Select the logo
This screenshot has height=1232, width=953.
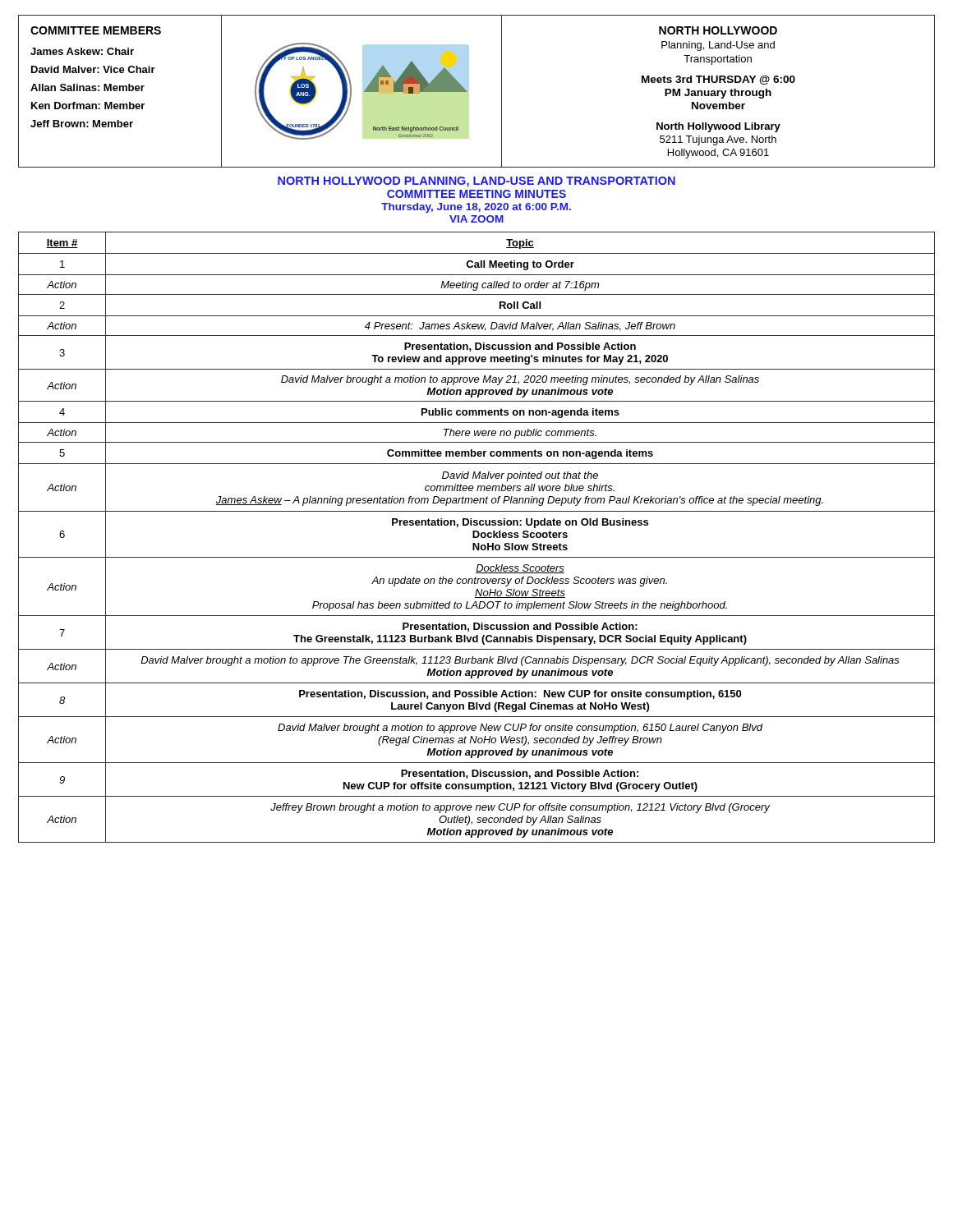point(362,91)
